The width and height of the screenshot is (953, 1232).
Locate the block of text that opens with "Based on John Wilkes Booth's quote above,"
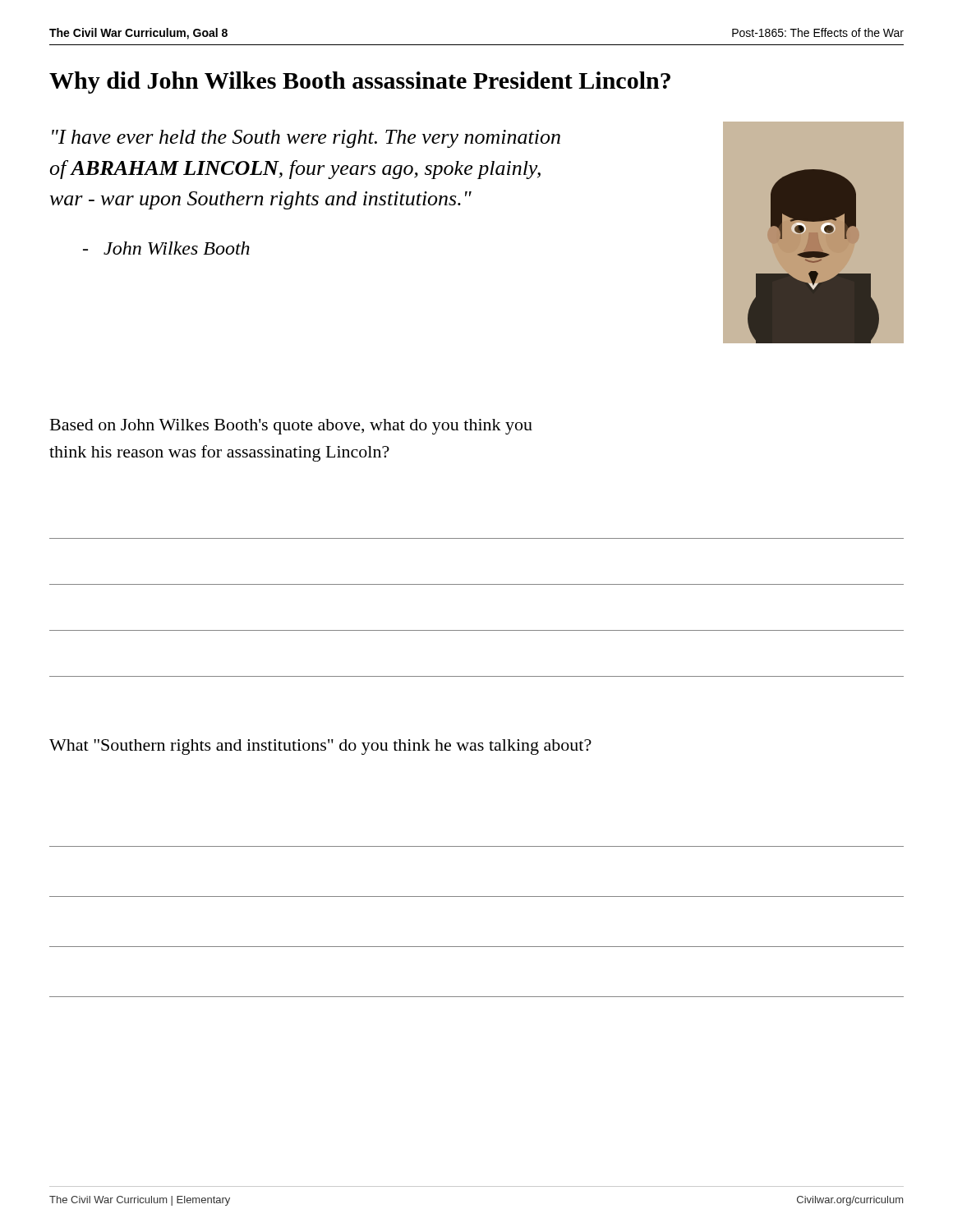click(x=291, y=438)
